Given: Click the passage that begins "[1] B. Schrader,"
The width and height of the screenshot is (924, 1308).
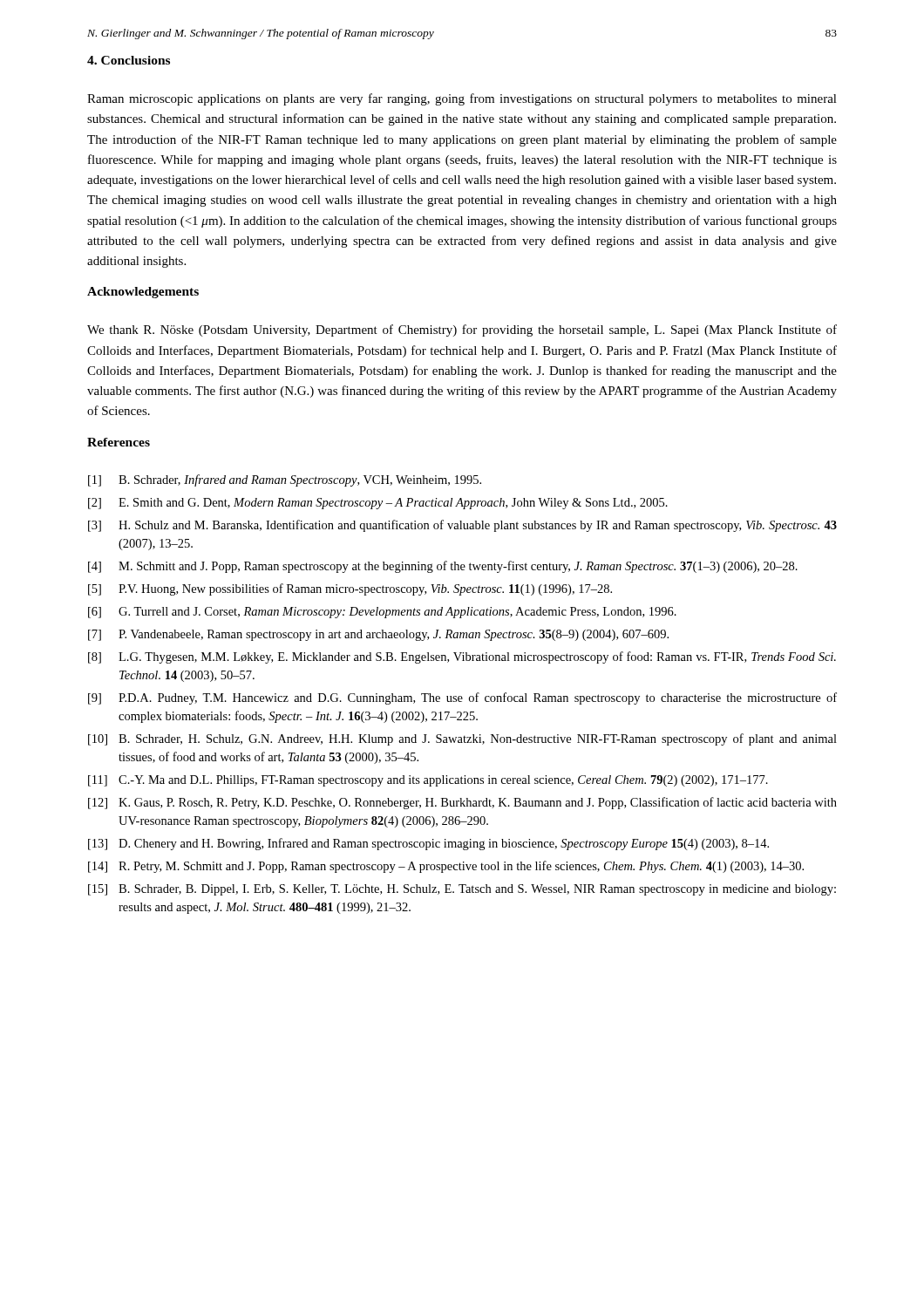Looking at the screenshot, I should click(462, 480).
